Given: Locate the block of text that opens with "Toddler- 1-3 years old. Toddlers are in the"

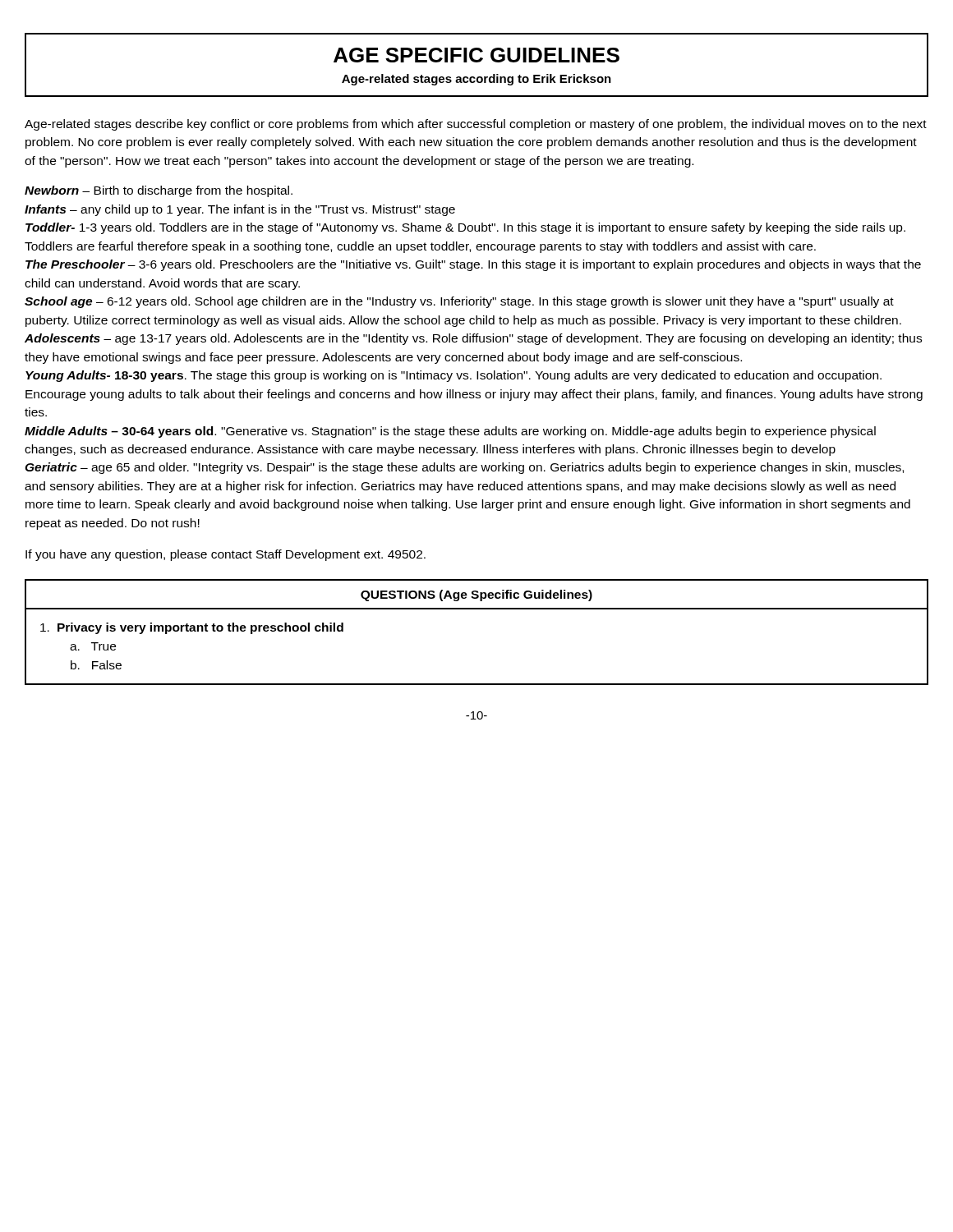Looking at the screenshot, I should point(466,237).
